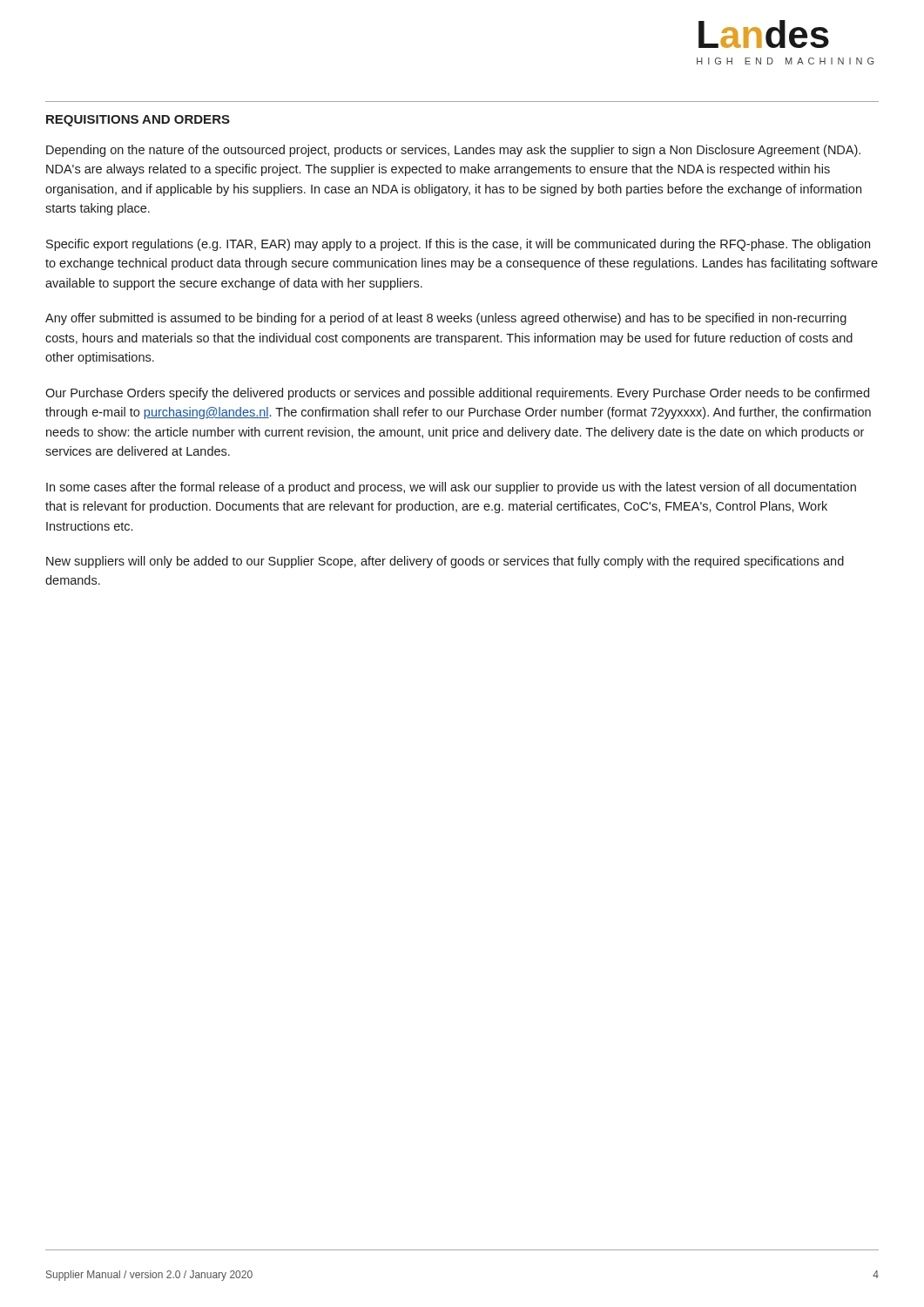Point to the block beginning "In some cases after the formal release"
This screenshot has width=924, height=1307.
click(x=451, y=506)
